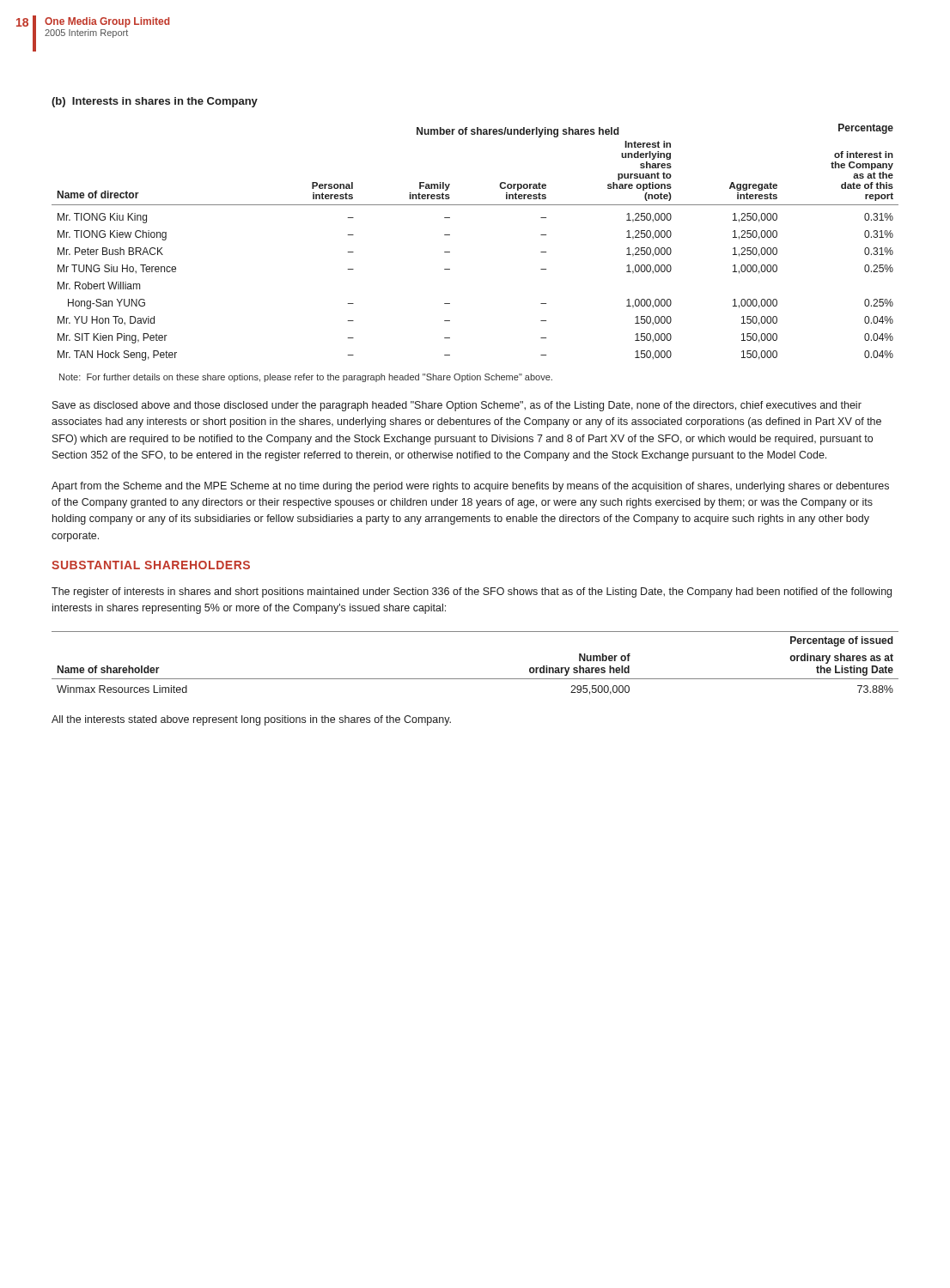The image size is (950, 1288).
Task: Point to the text starting "SUBSTANTIAL SHAREHOLDERS"
Action: point(151,565)
